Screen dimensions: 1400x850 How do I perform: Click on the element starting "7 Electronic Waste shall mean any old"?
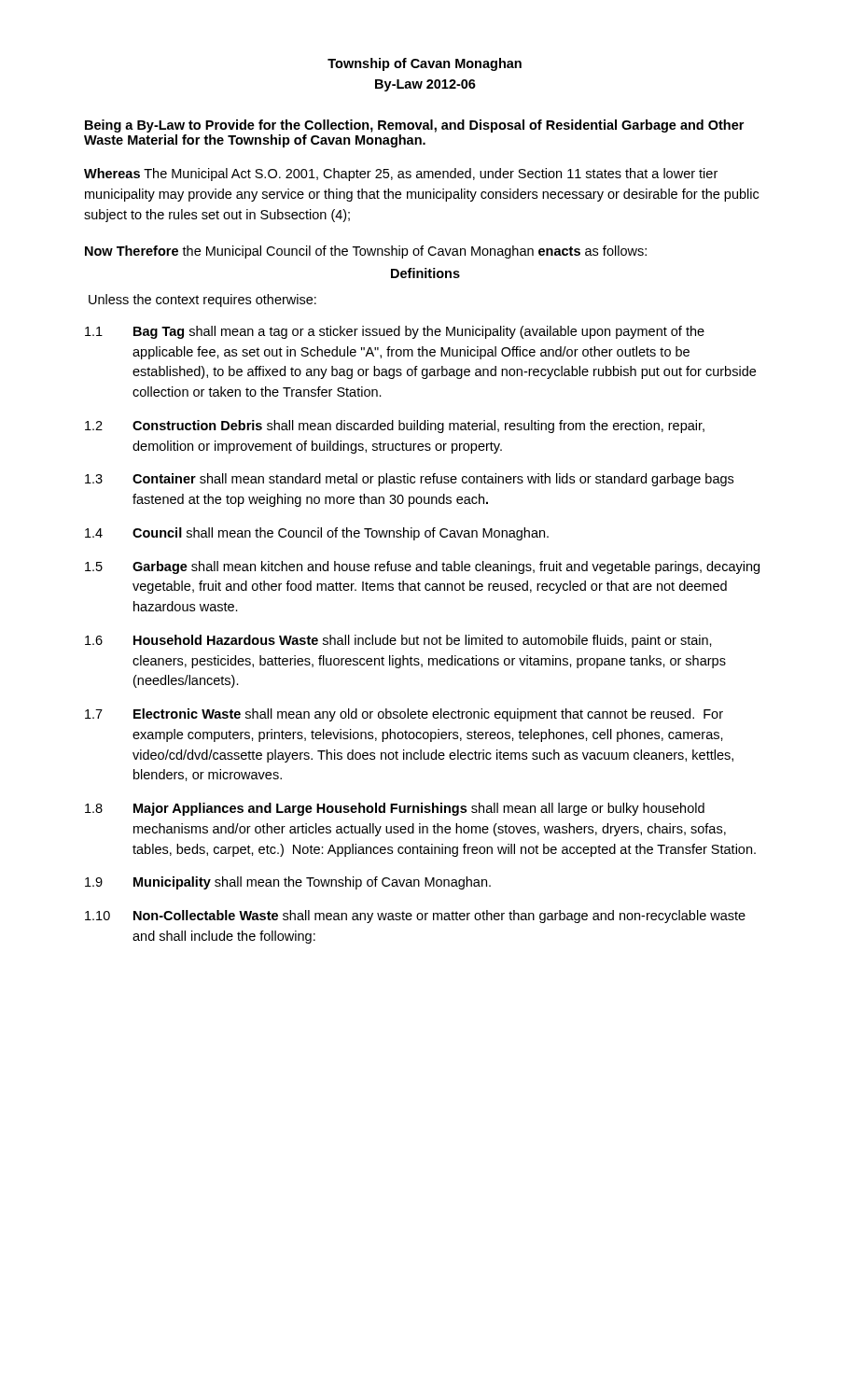click(x=425, y=745)
